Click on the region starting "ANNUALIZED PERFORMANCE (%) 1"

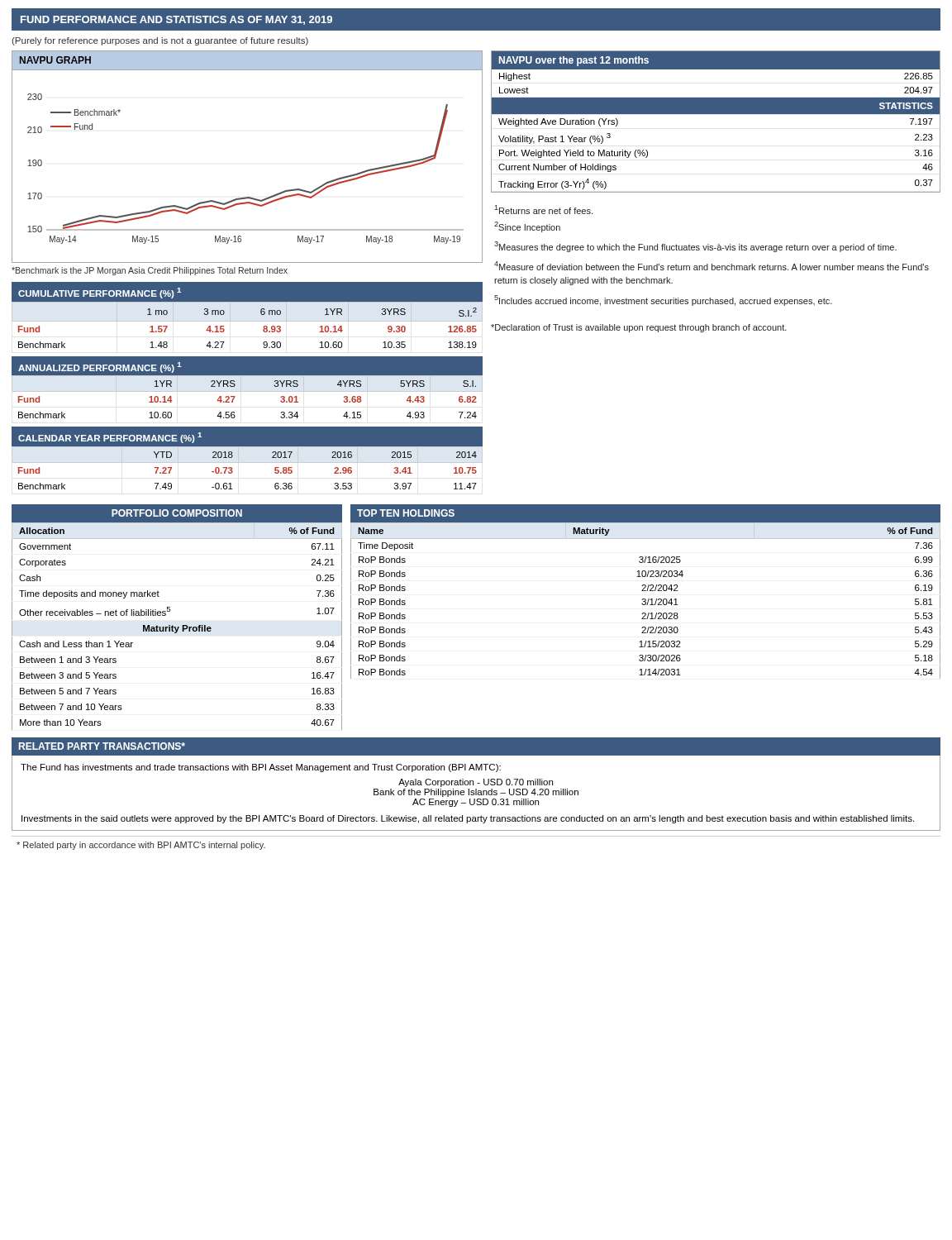click(x=100, y=366)
